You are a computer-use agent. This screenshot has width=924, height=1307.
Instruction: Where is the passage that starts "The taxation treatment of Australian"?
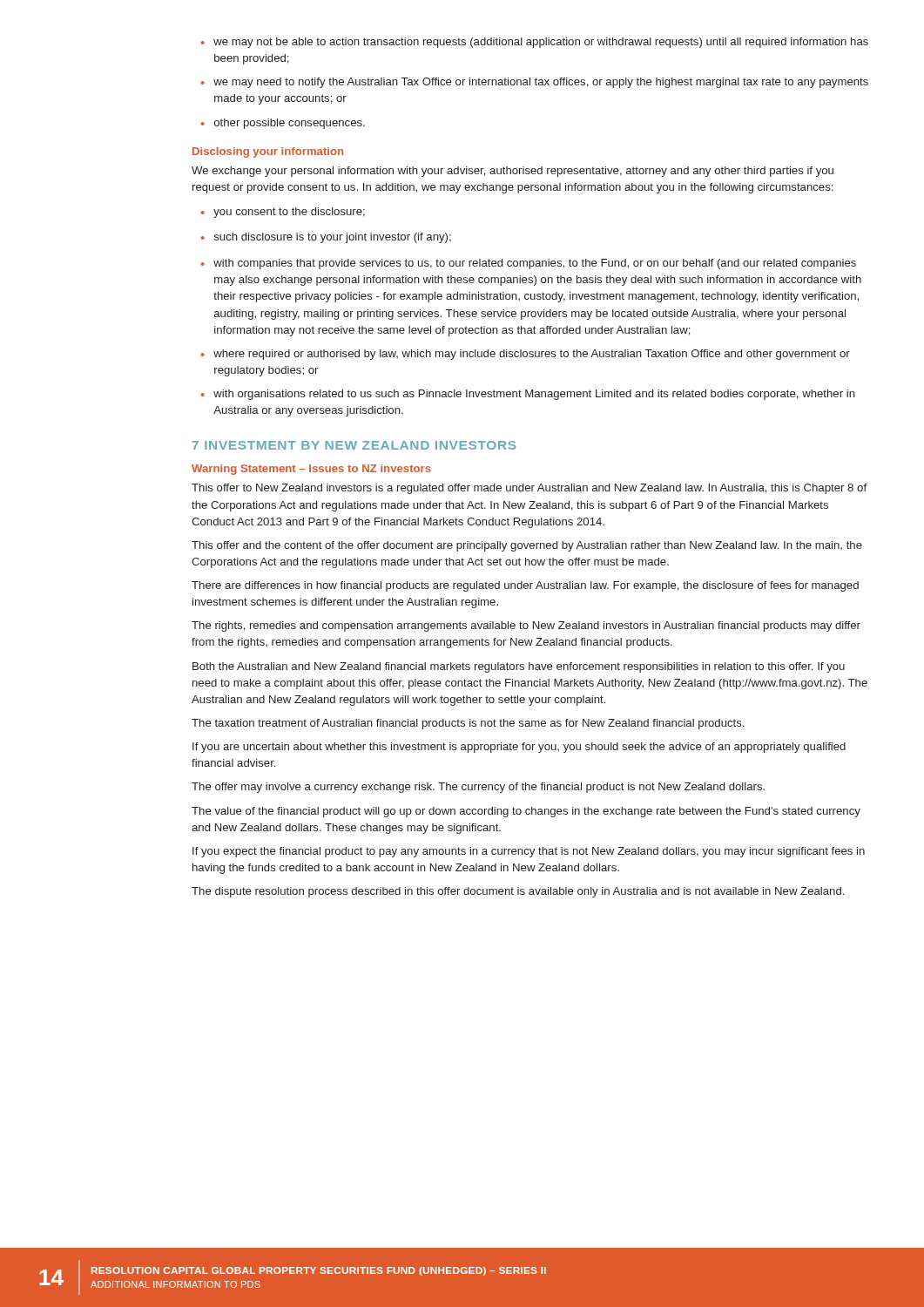point(468,723)
